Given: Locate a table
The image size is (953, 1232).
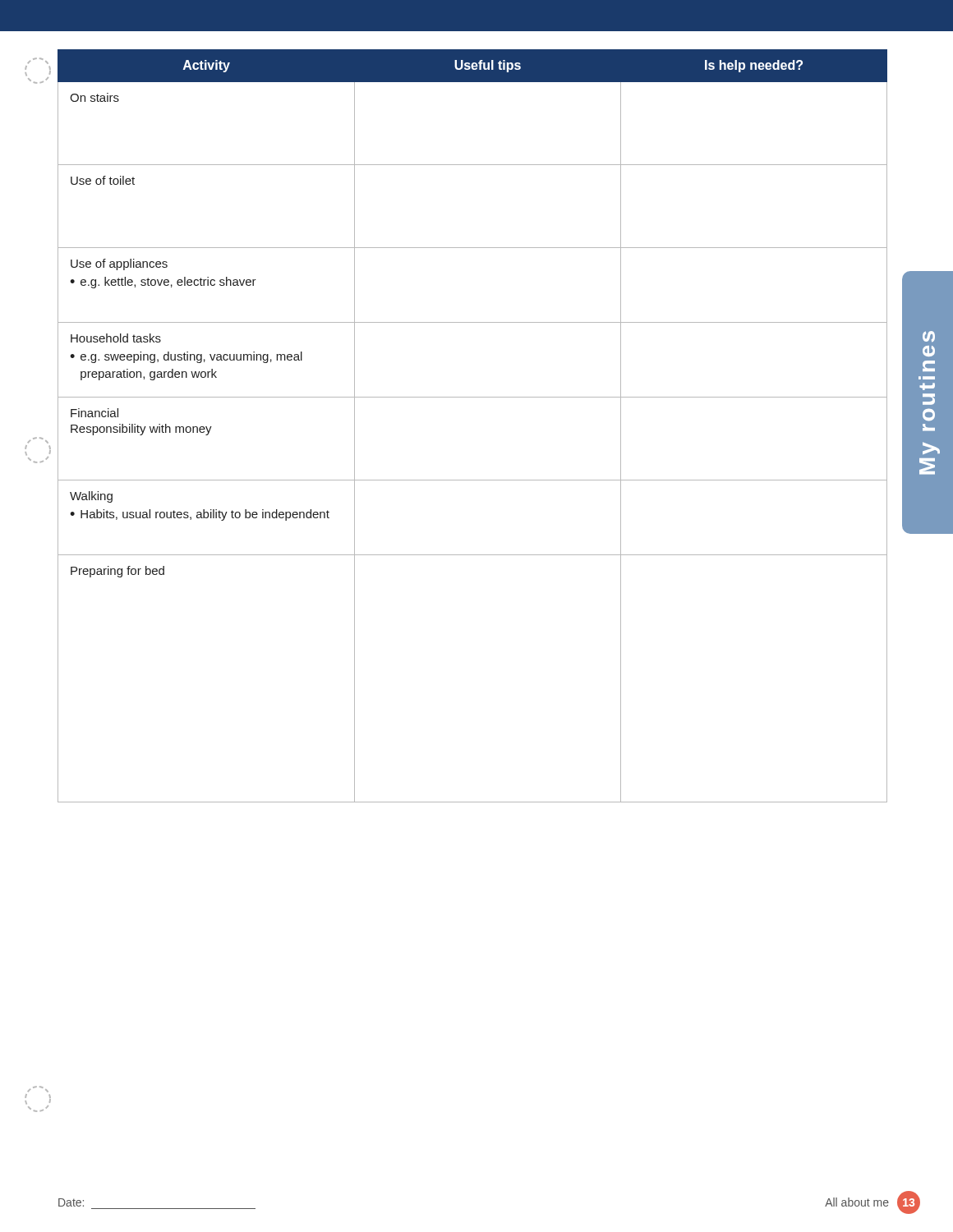Looking at the screenshot, I should pos(472,600).
